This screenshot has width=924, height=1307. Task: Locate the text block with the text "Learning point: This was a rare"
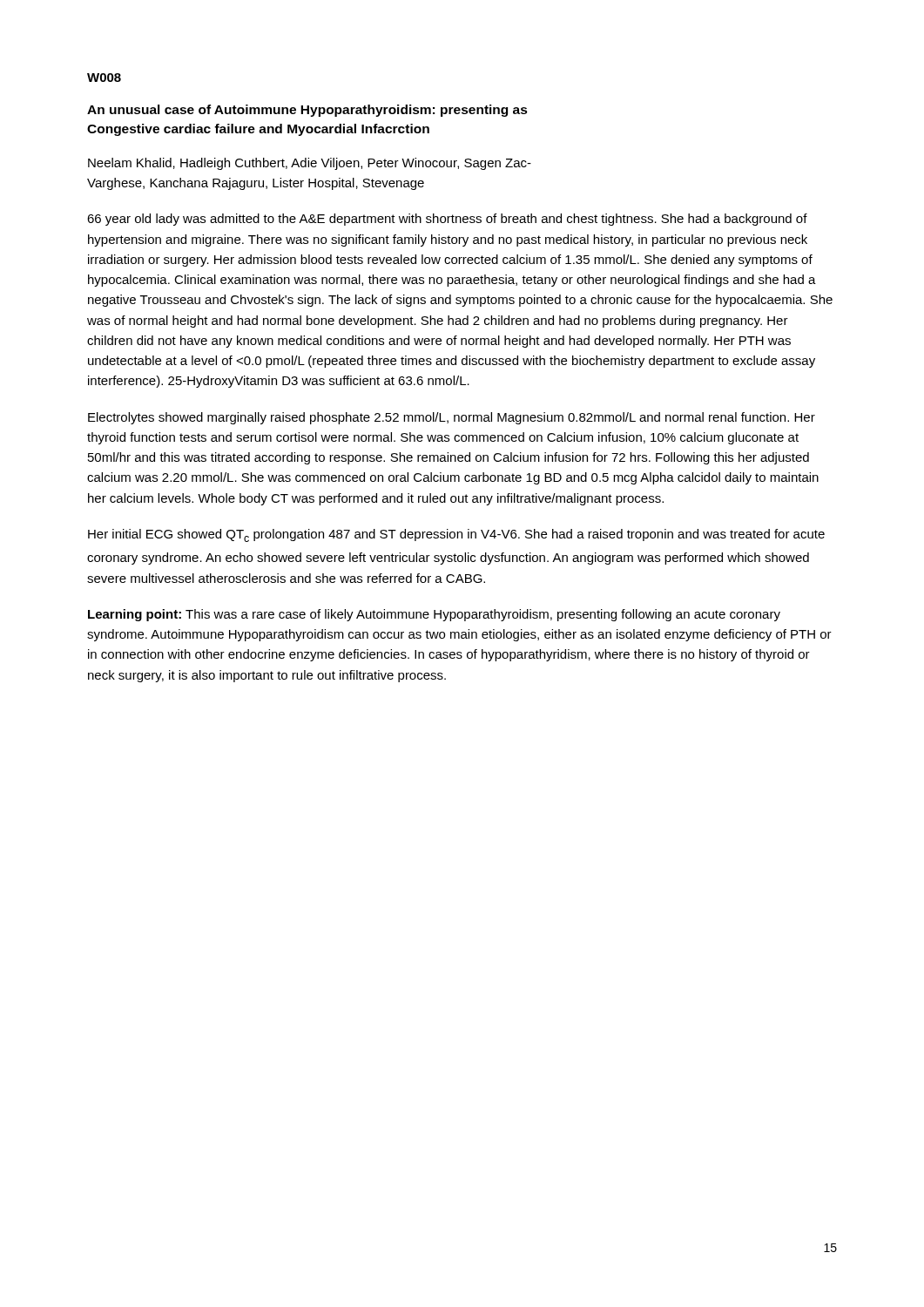pos(459,644)
